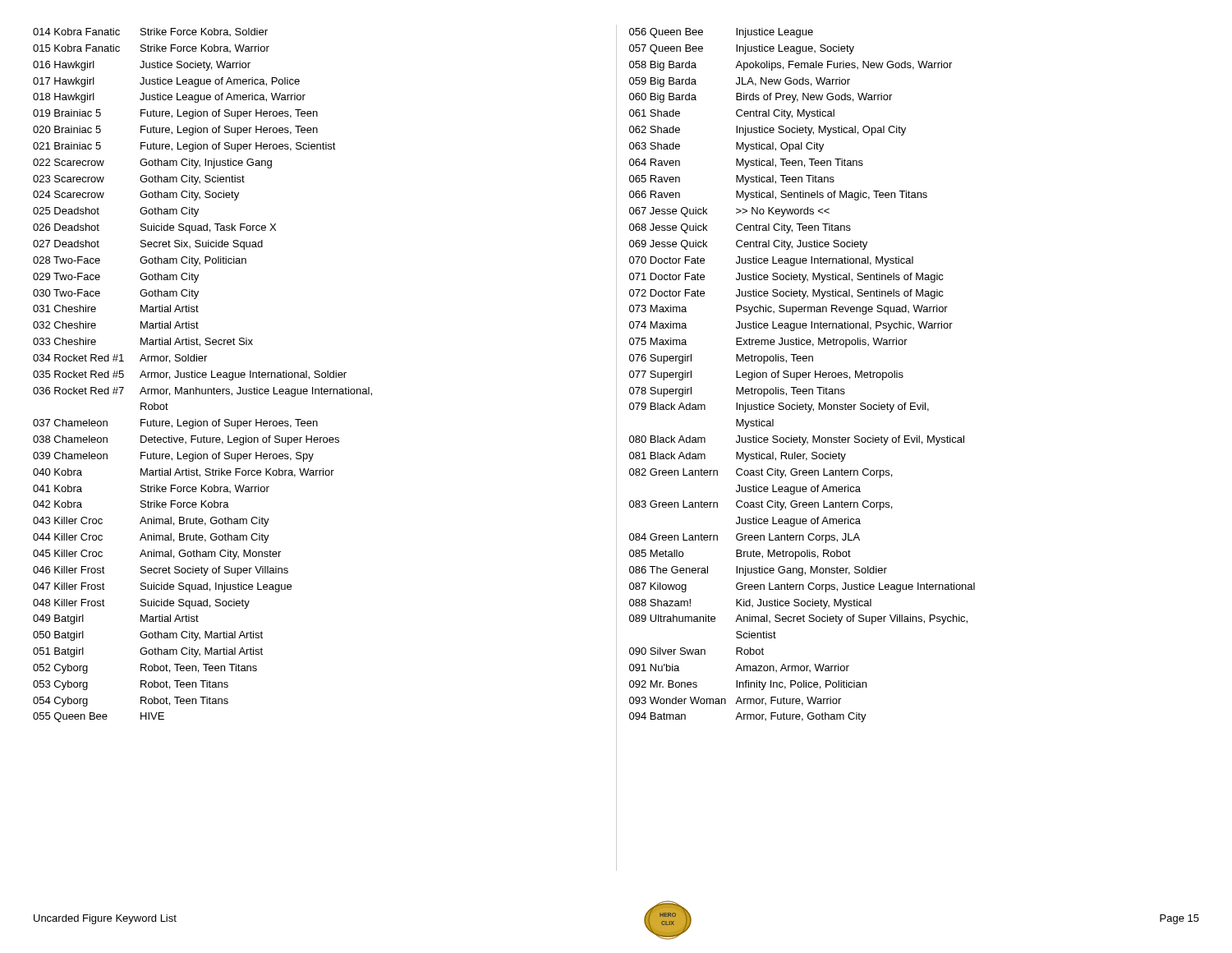Viewport: 1232px width, 953px height.
Task: Locate the list item that reads "080 Black AdamJustice Society, Monster Society"
Action: [910, 440]
